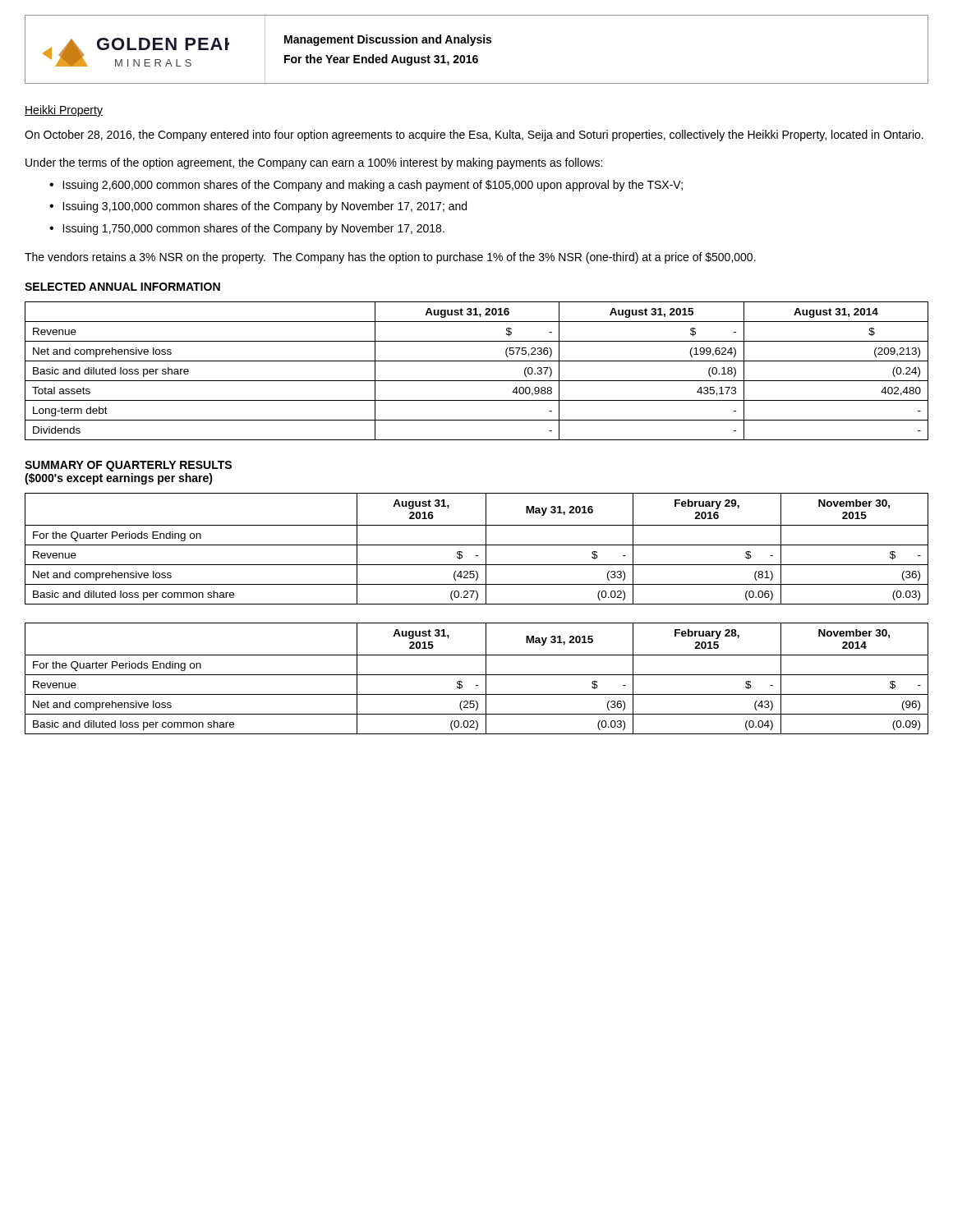953x1232 pixels.
Task: Point to the element starting "Heikki Property"
Action: coord(64,110)
